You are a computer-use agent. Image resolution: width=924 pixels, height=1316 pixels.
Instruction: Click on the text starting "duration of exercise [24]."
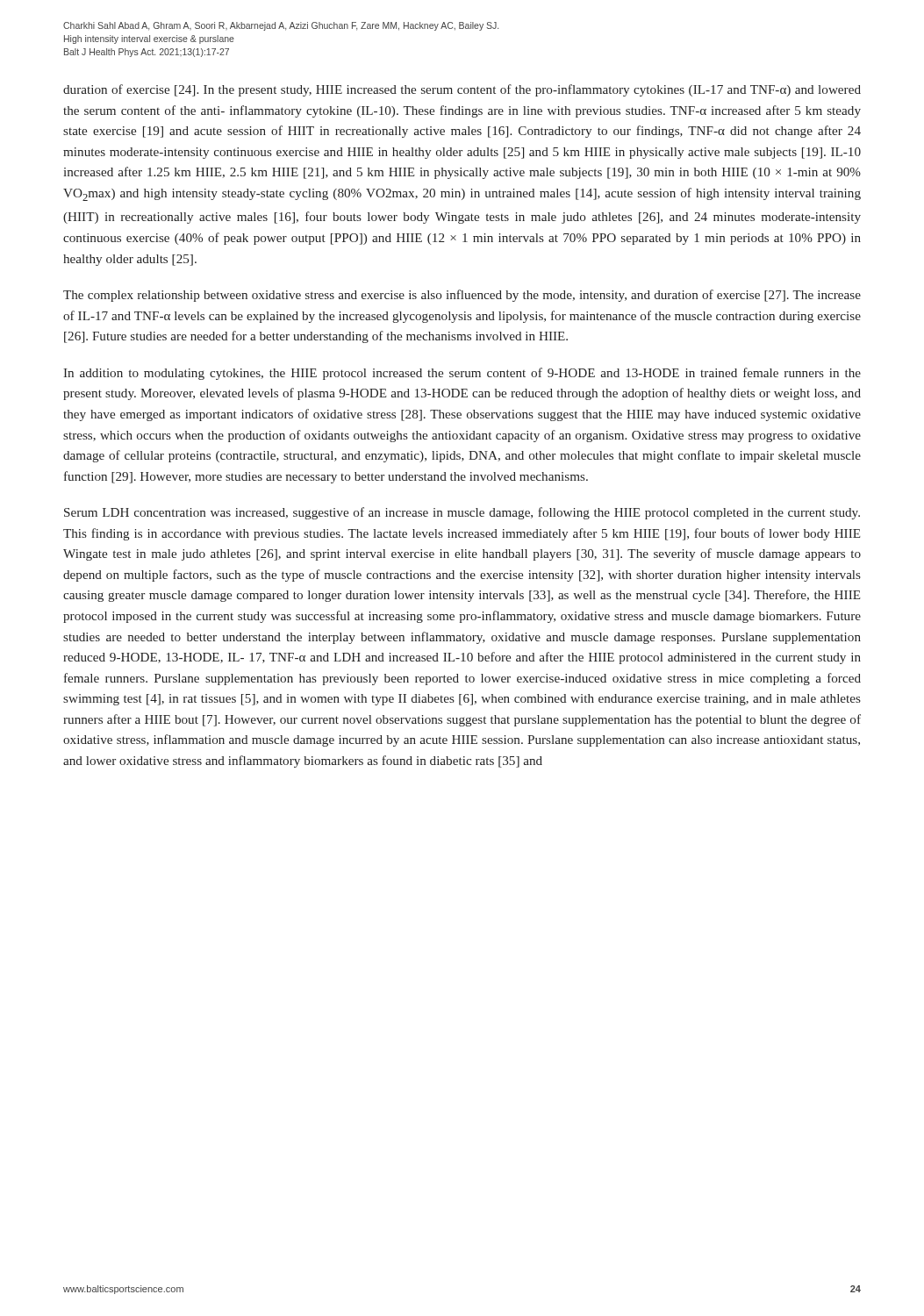pyautogui.click(x=462, y=174)
